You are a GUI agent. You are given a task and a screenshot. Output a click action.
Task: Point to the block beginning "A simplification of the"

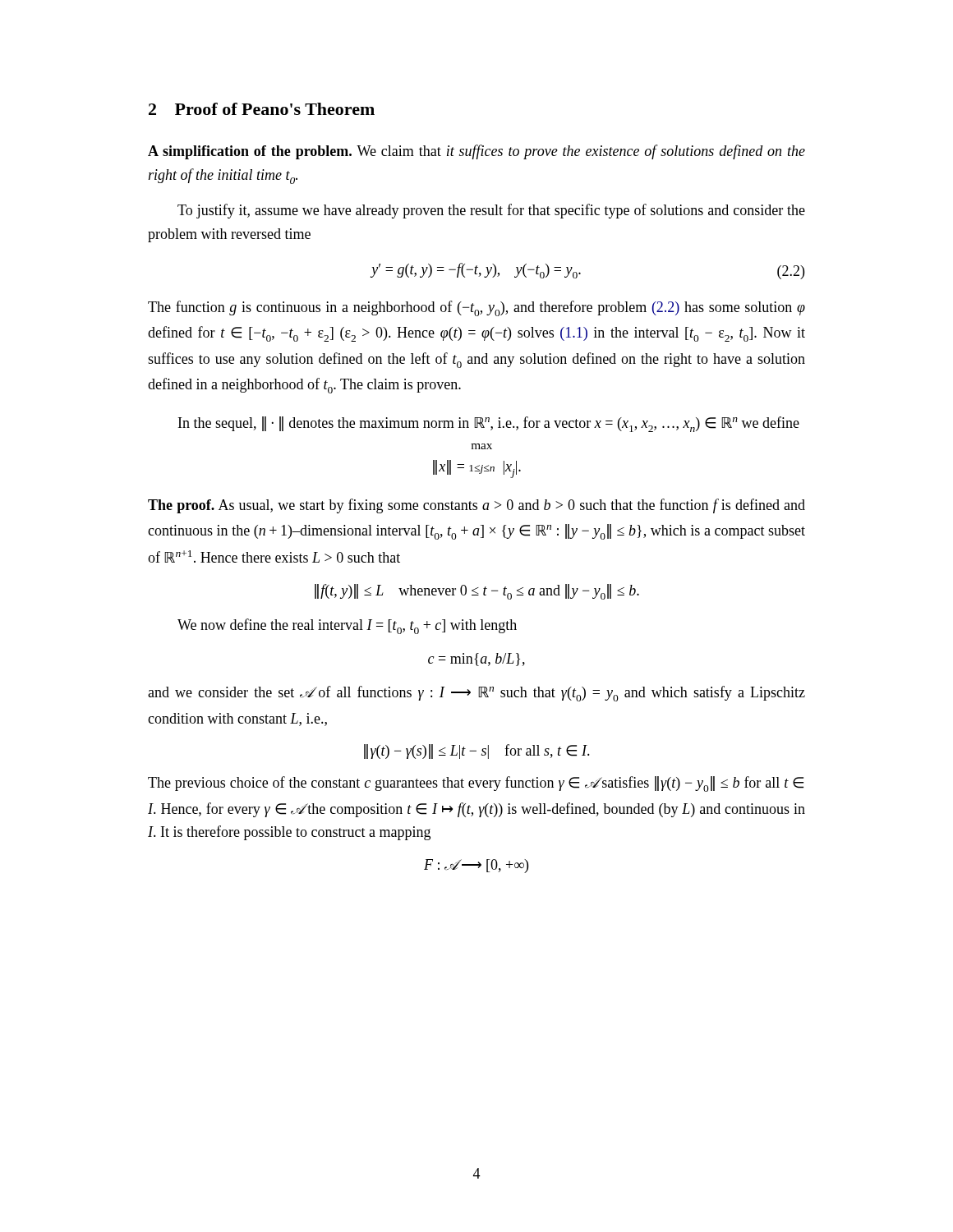[476, 164]
